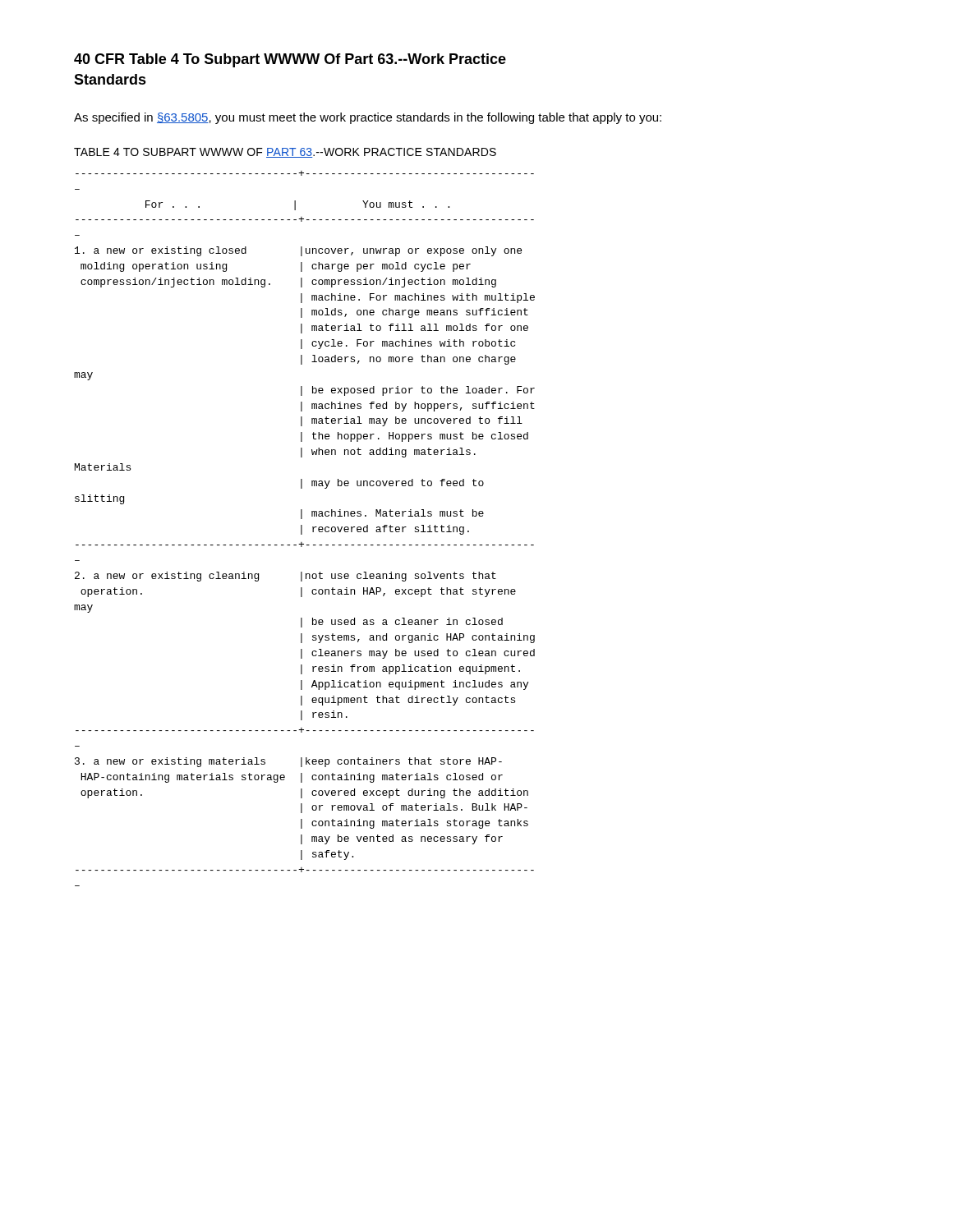Select the passage starting "TABLE 4 TO"
Screen dimensions: 1232x953
click(x=285, y=152)
